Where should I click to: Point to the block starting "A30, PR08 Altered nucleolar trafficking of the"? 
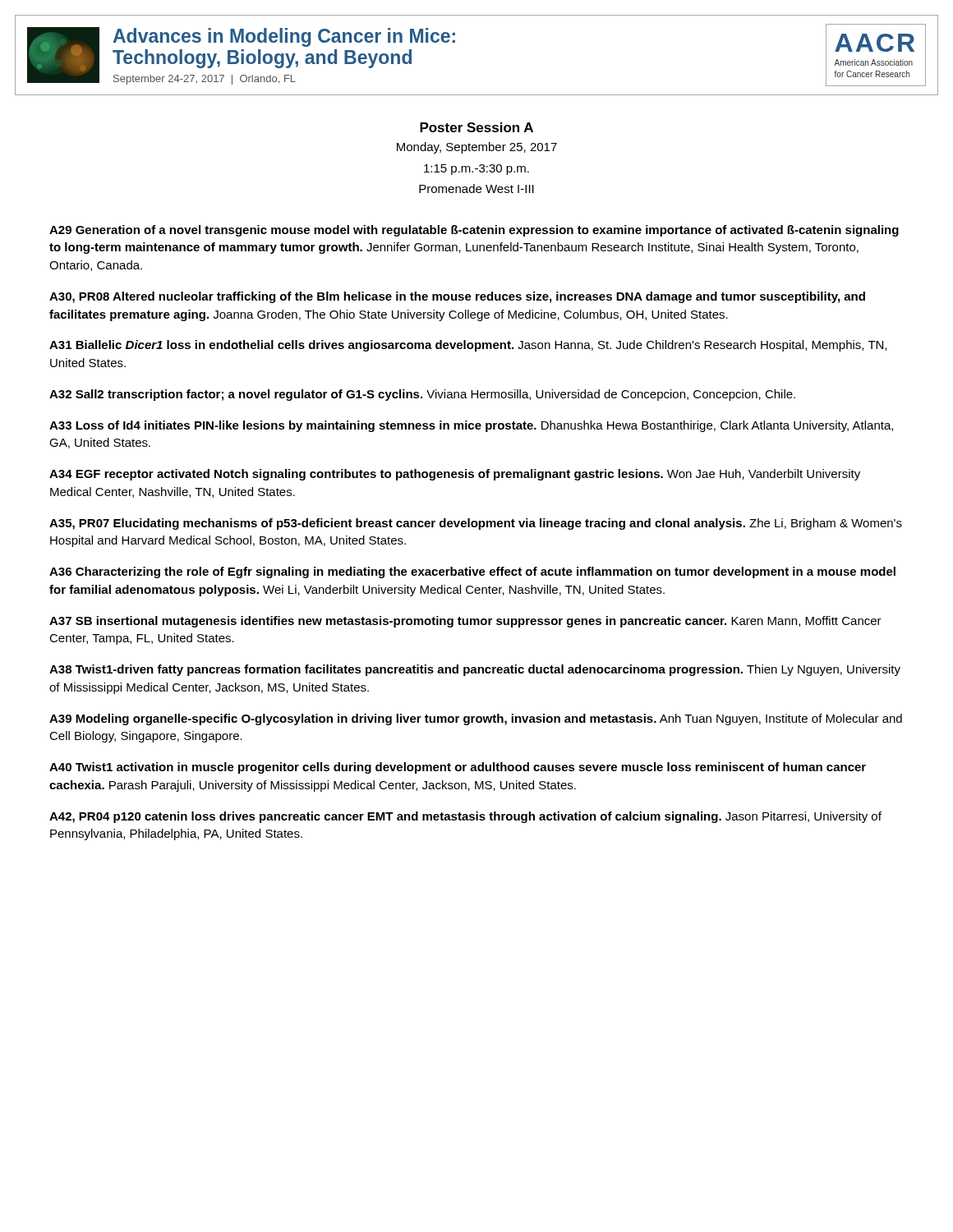(476, 305)
